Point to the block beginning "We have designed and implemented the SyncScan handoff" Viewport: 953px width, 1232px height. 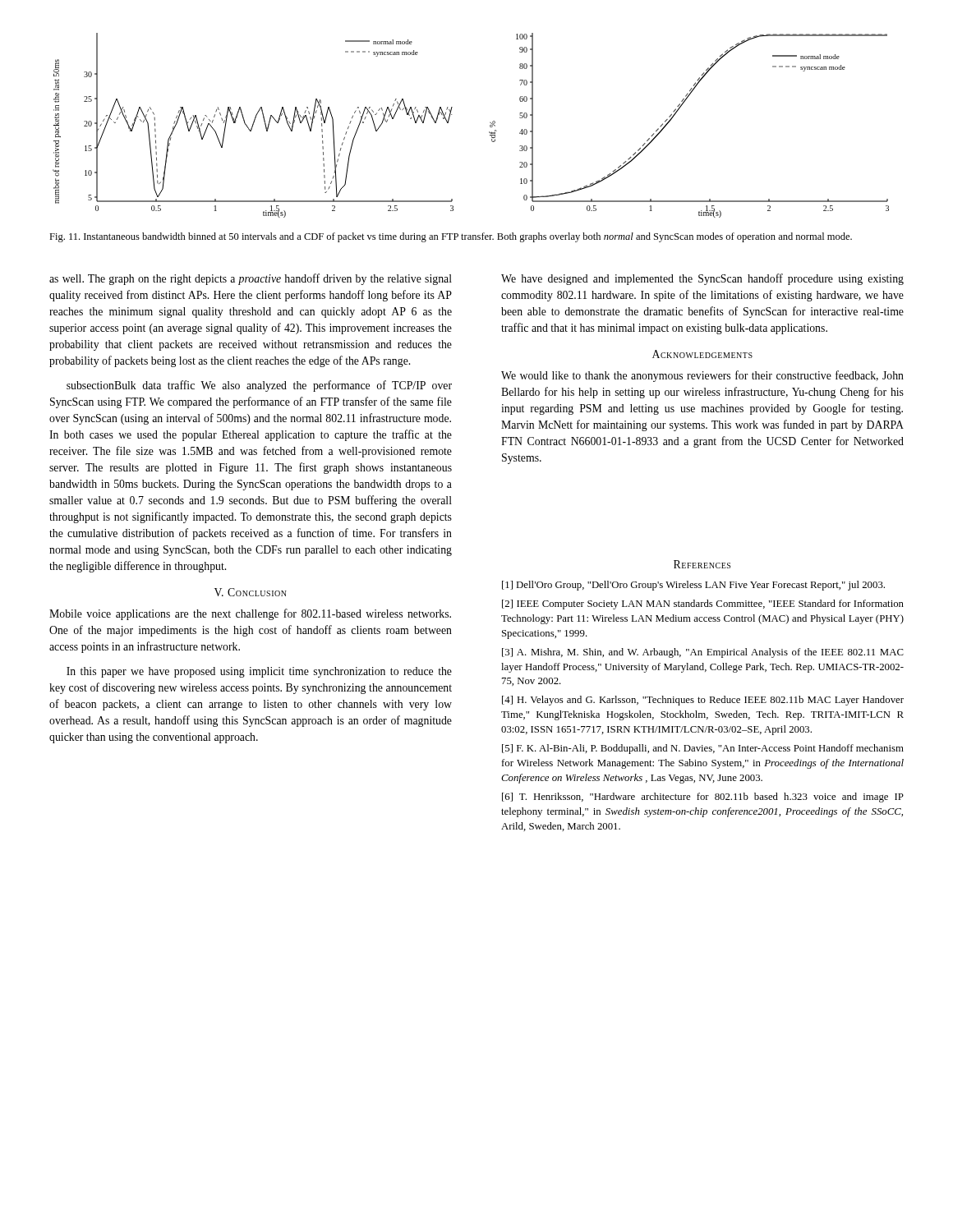pos(702,369)
